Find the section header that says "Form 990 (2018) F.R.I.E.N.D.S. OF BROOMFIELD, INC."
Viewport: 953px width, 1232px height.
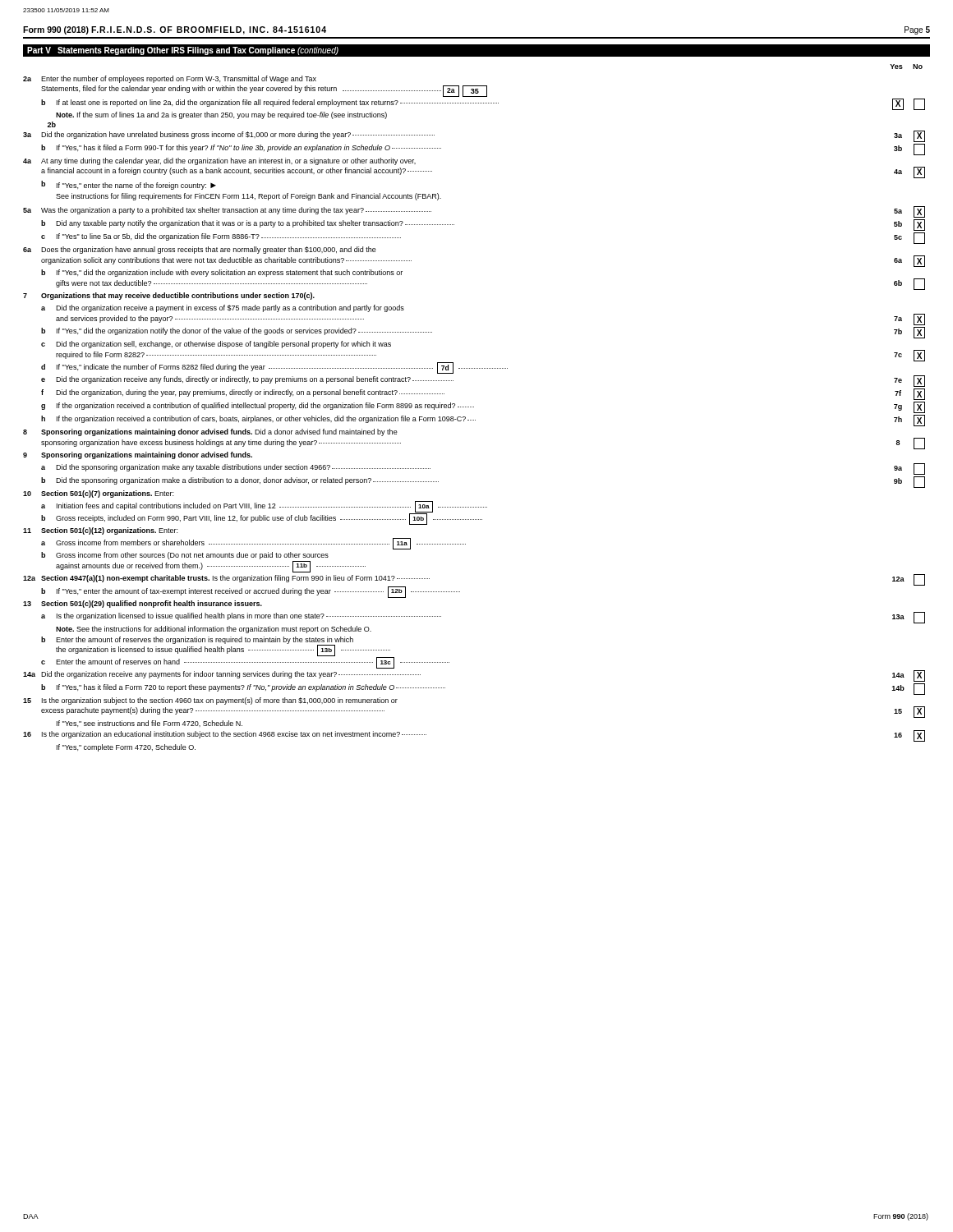click(476, 30)
